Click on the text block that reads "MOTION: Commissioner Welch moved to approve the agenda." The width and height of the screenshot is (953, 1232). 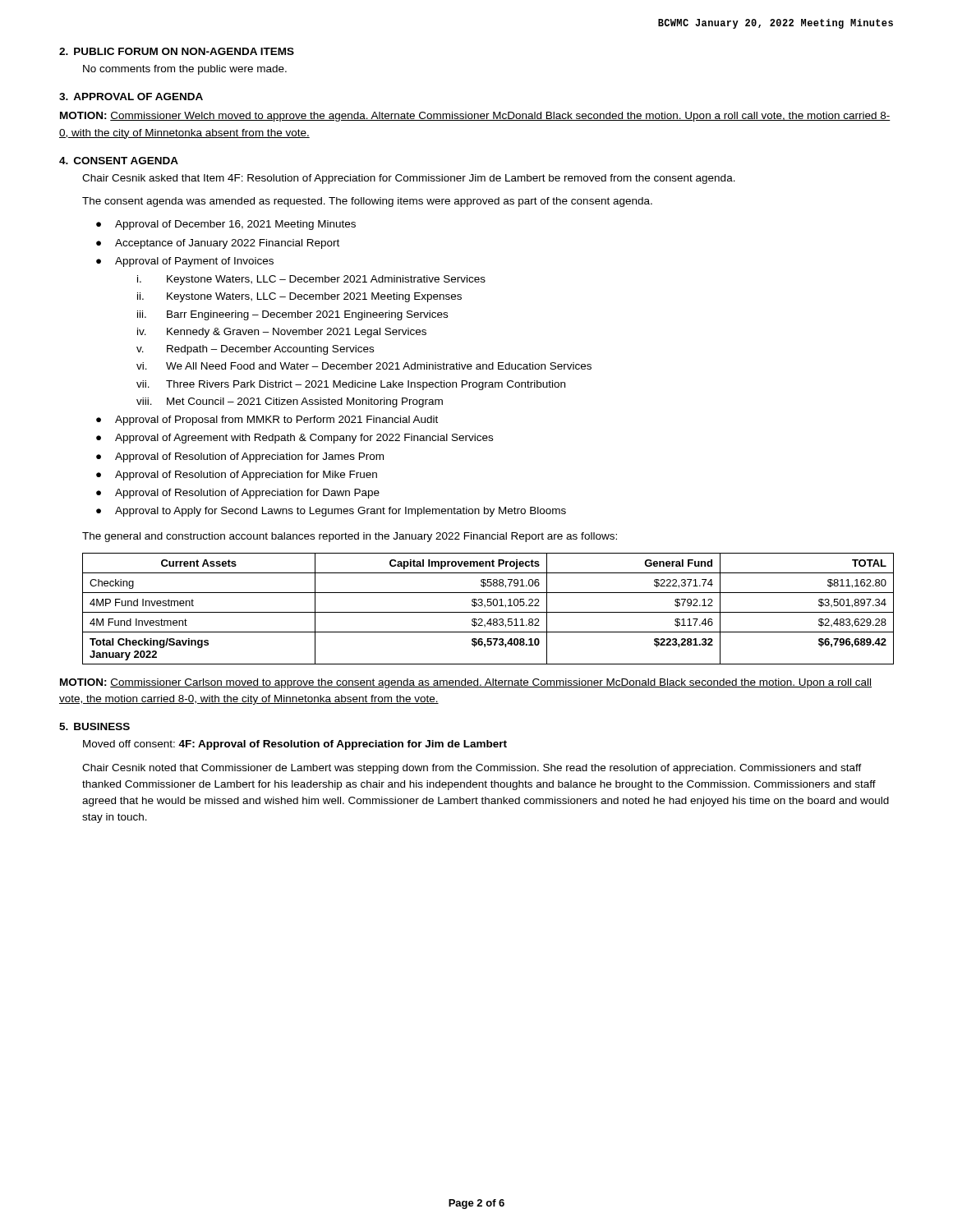click(475, 124)
